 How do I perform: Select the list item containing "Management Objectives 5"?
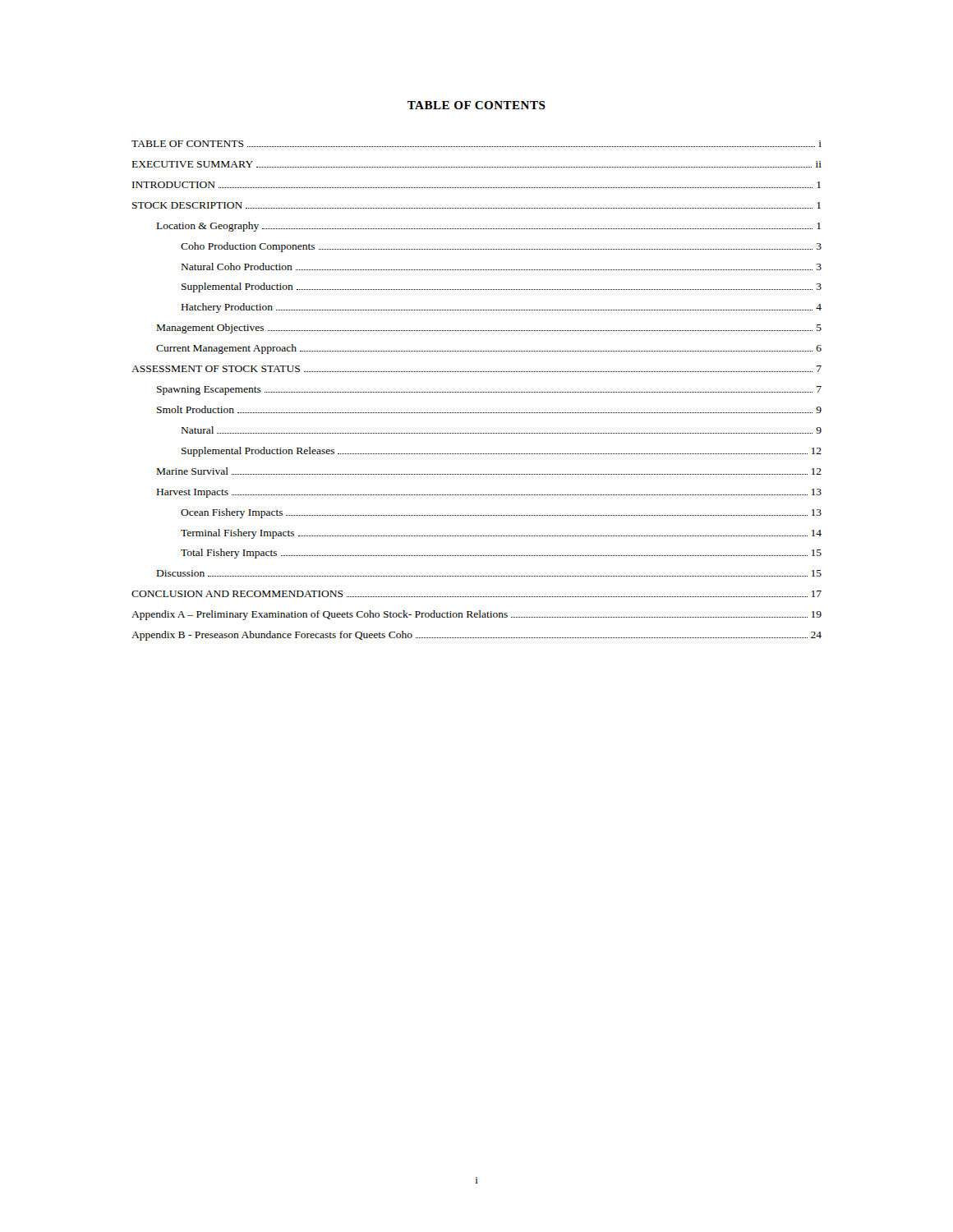click(x=489, y=328)
